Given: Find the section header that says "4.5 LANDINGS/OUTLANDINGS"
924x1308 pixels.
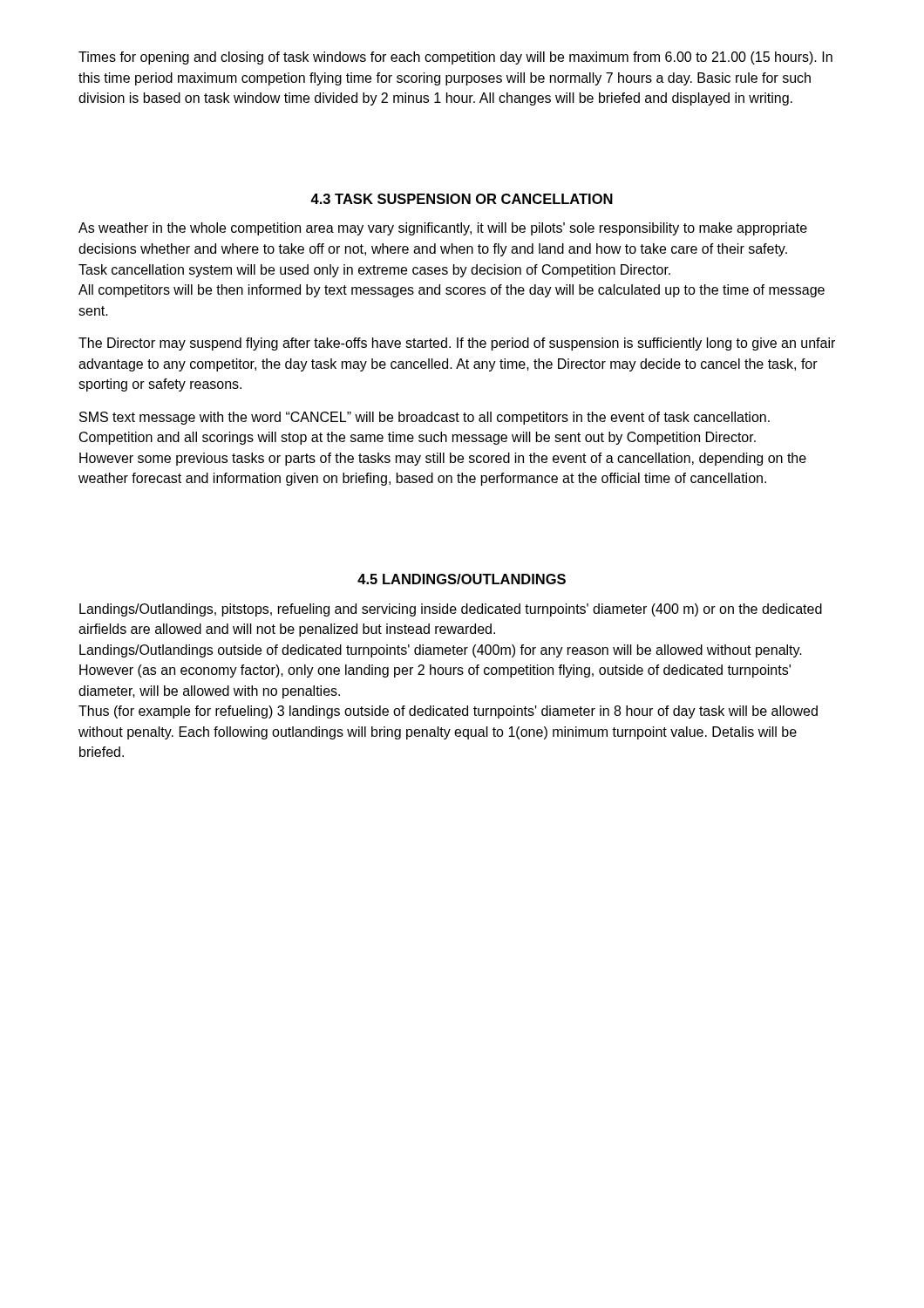Looking at the screenshot, I should (x=462, y=579).
